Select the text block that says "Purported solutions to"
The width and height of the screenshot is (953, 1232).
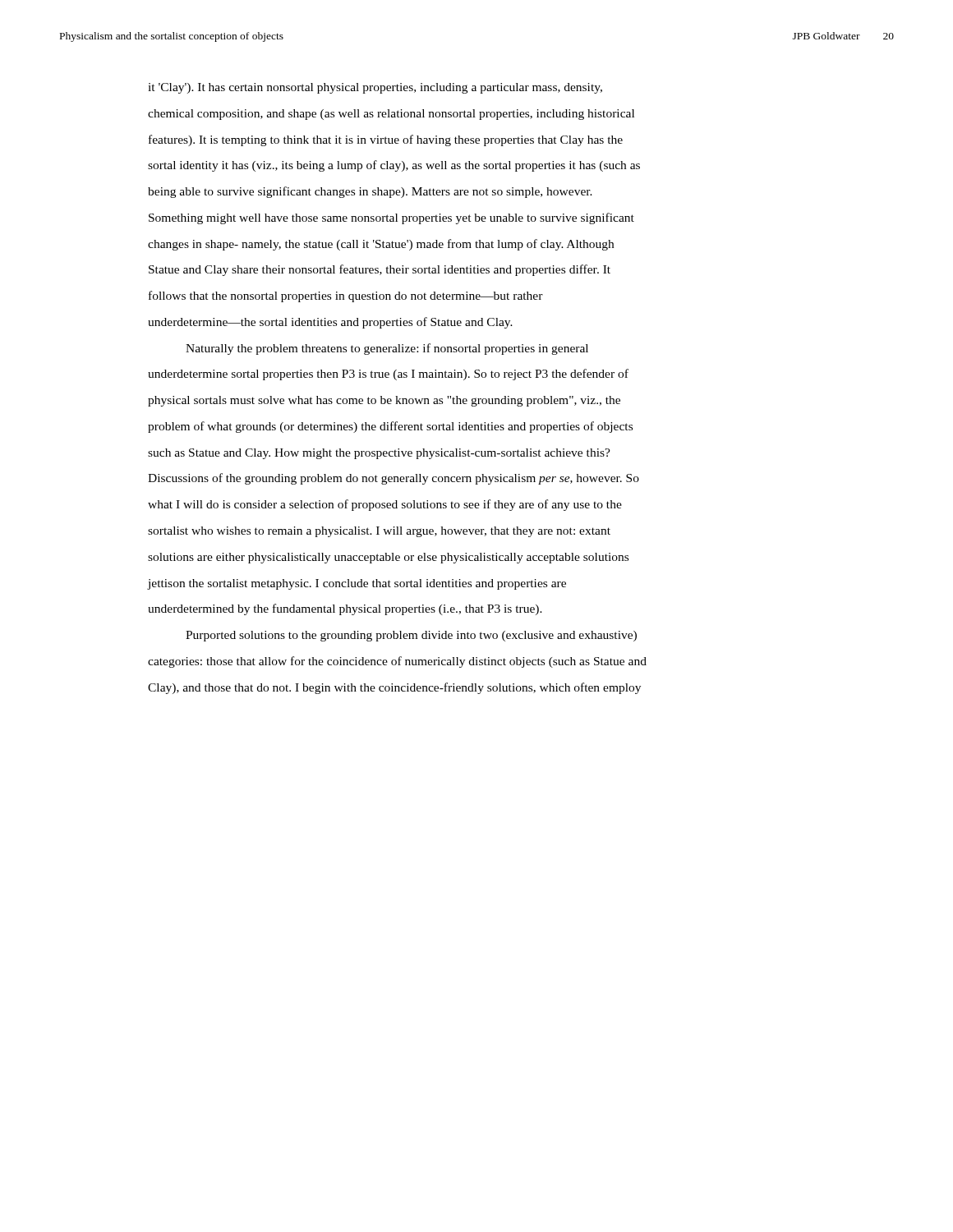[x=476, y=661]
